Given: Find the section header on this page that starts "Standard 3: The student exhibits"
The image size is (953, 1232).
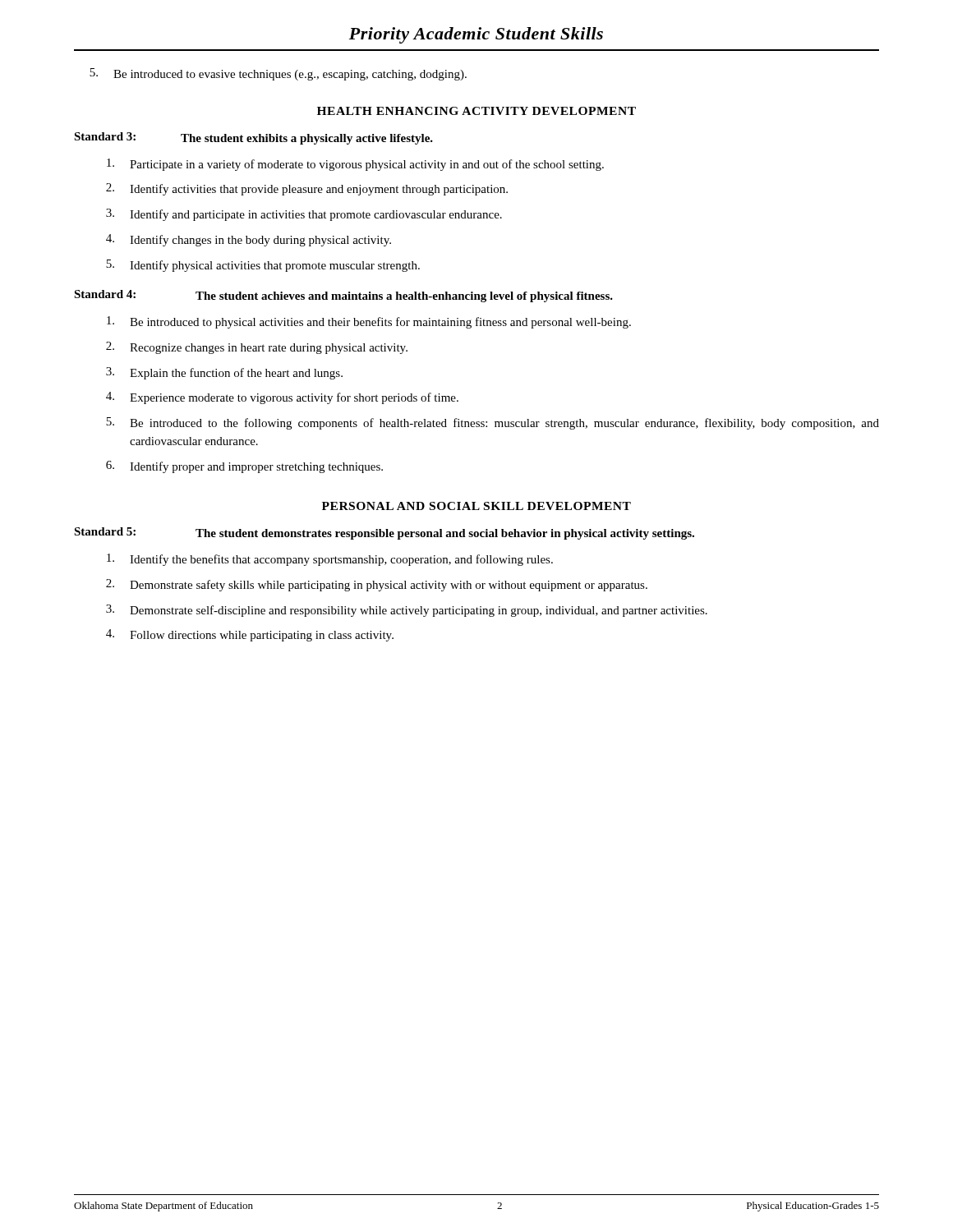Looking at the screenshot, I should pos(253,138).
